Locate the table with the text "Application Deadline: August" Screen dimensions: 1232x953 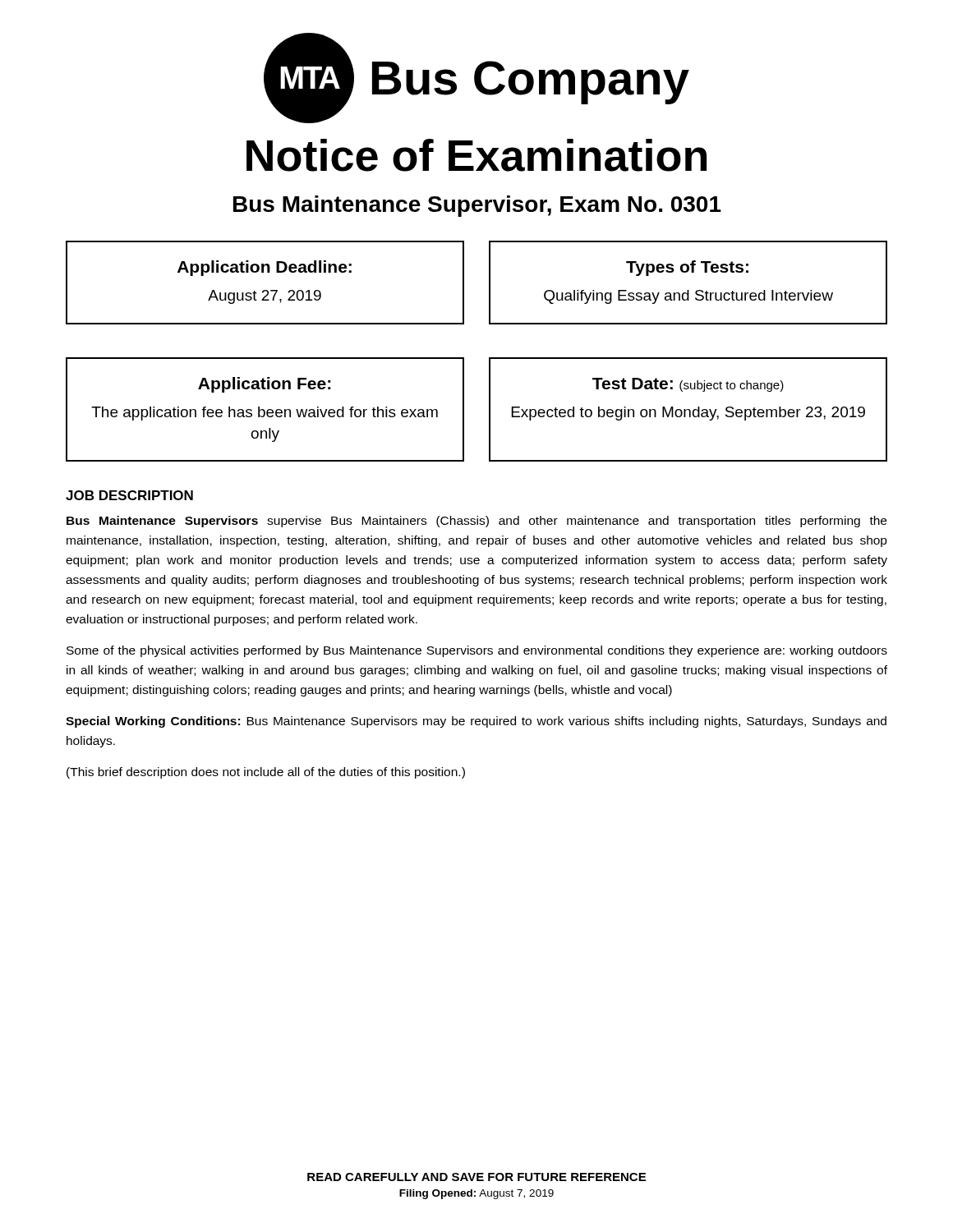point(265,283)
